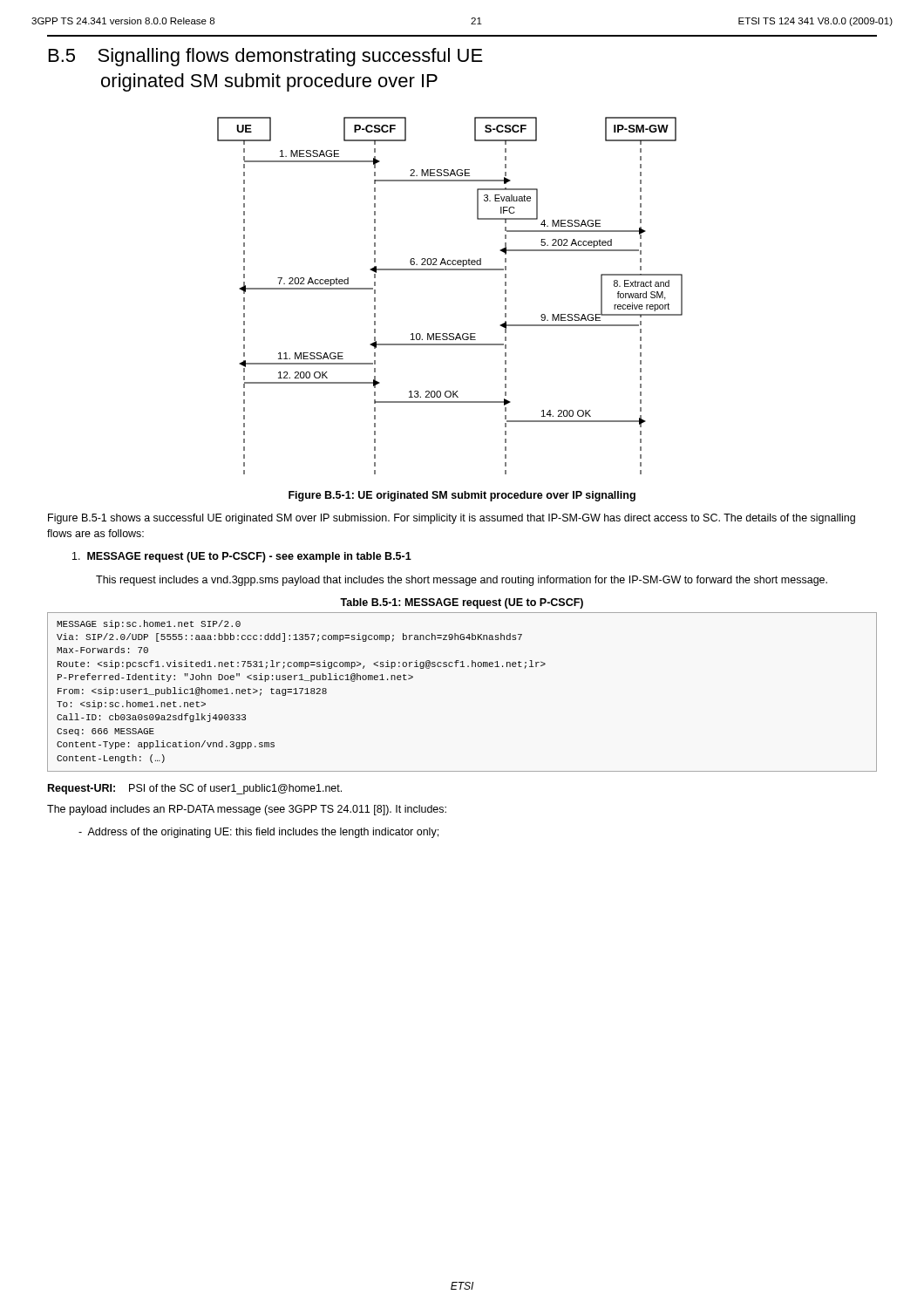The image size is (924, 1308).
Task: Locate the text block that says "This request includes a vnd.3gpp.sms payload that includes"
Action: 462,580
